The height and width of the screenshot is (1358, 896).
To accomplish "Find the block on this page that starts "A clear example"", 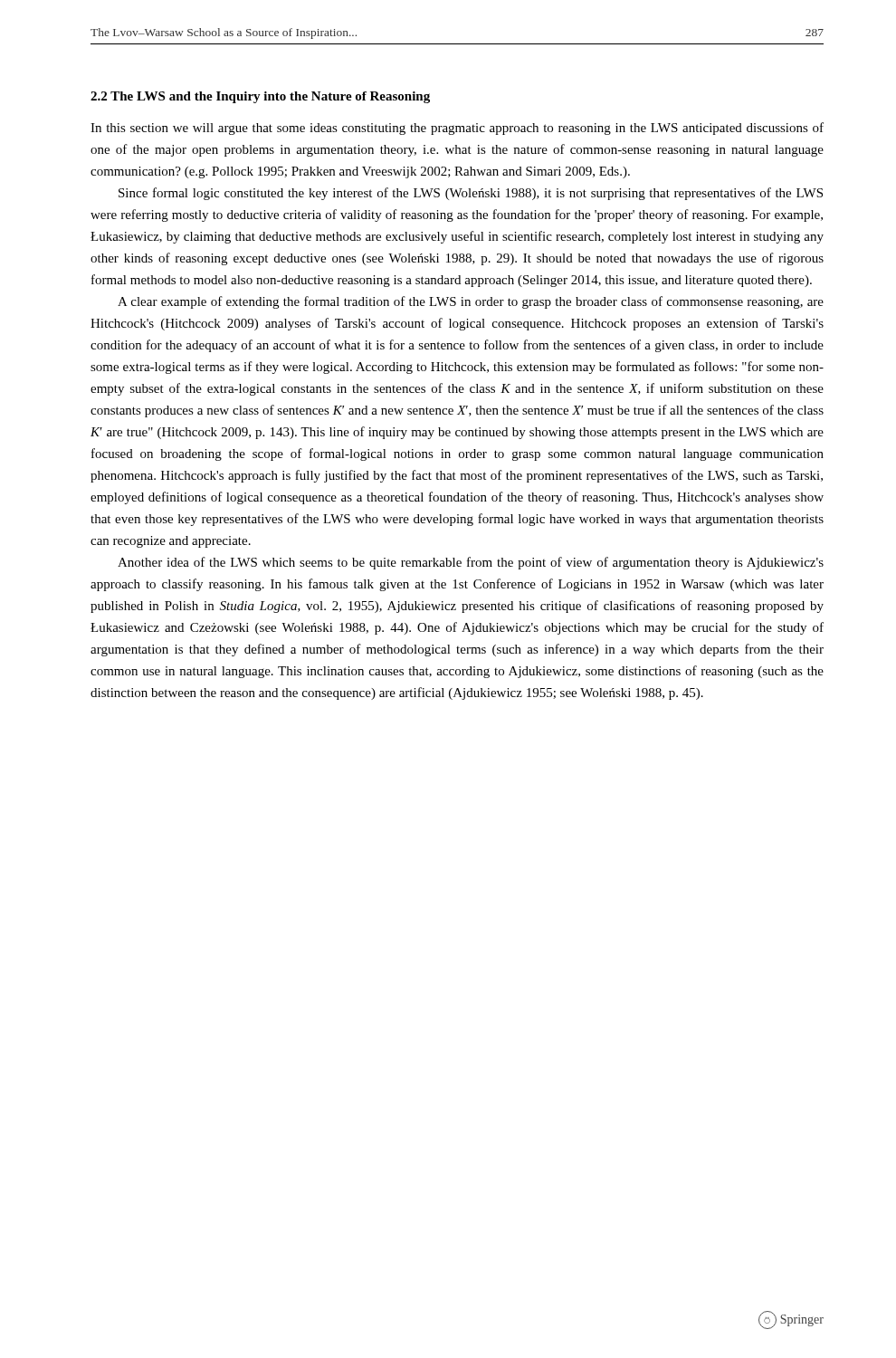I will pyautogui.click(x=457, y=421).
